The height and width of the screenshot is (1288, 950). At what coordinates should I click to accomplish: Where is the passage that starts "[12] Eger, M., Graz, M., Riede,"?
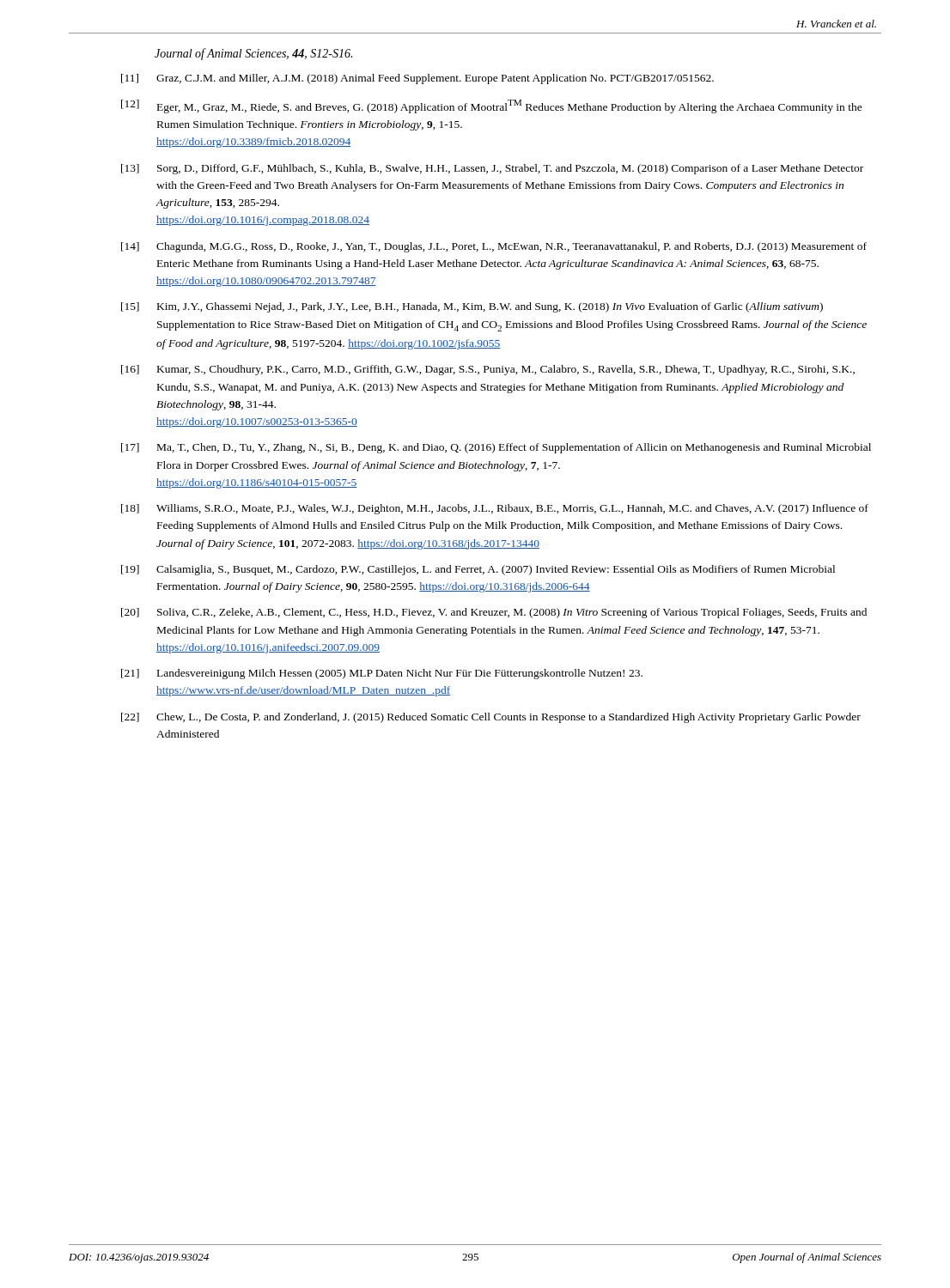click(x=492, y=106)
